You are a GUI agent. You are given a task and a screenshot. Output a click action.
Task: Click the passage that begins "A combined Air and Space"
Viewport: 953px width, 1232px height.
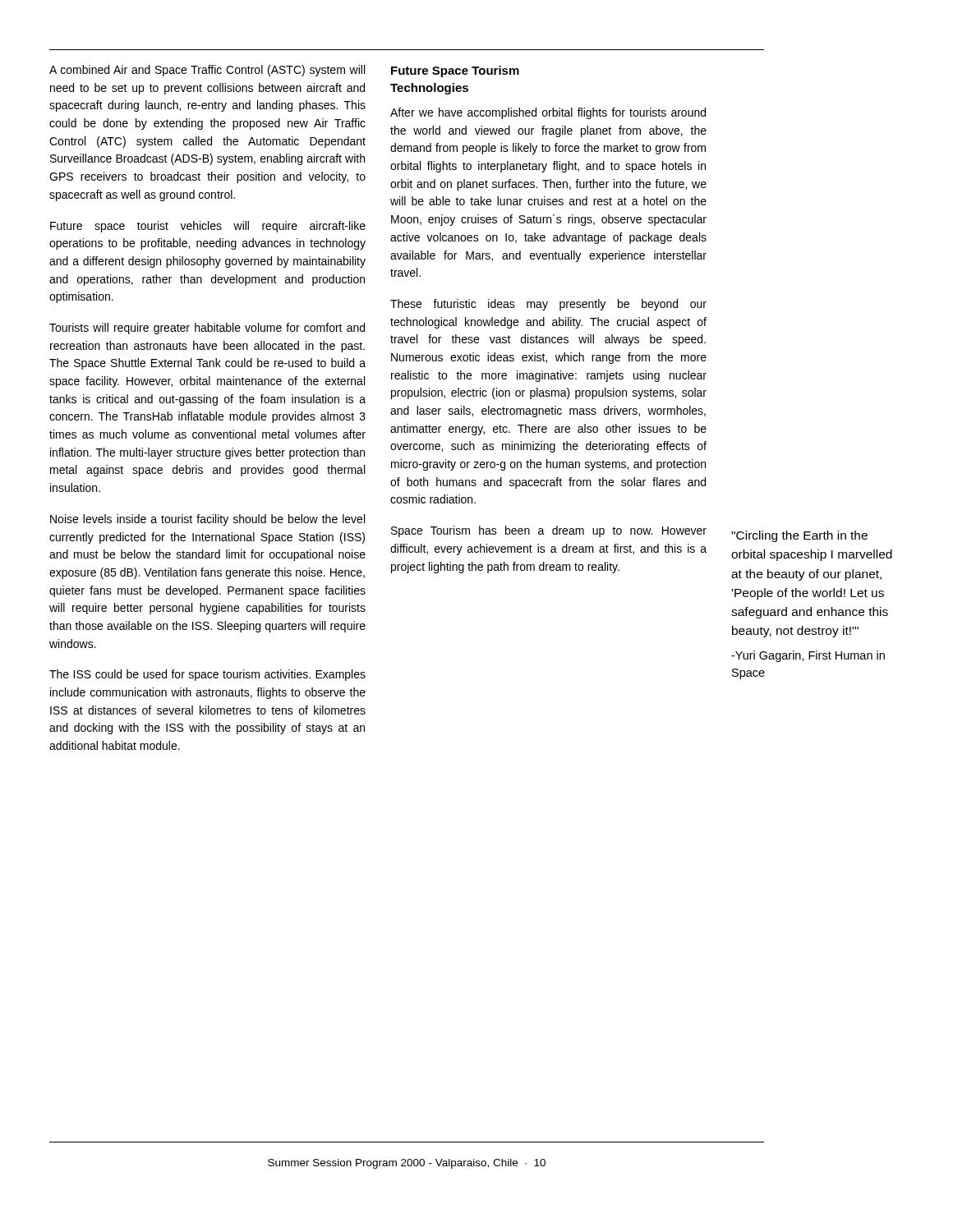click(x=207, y=132)
